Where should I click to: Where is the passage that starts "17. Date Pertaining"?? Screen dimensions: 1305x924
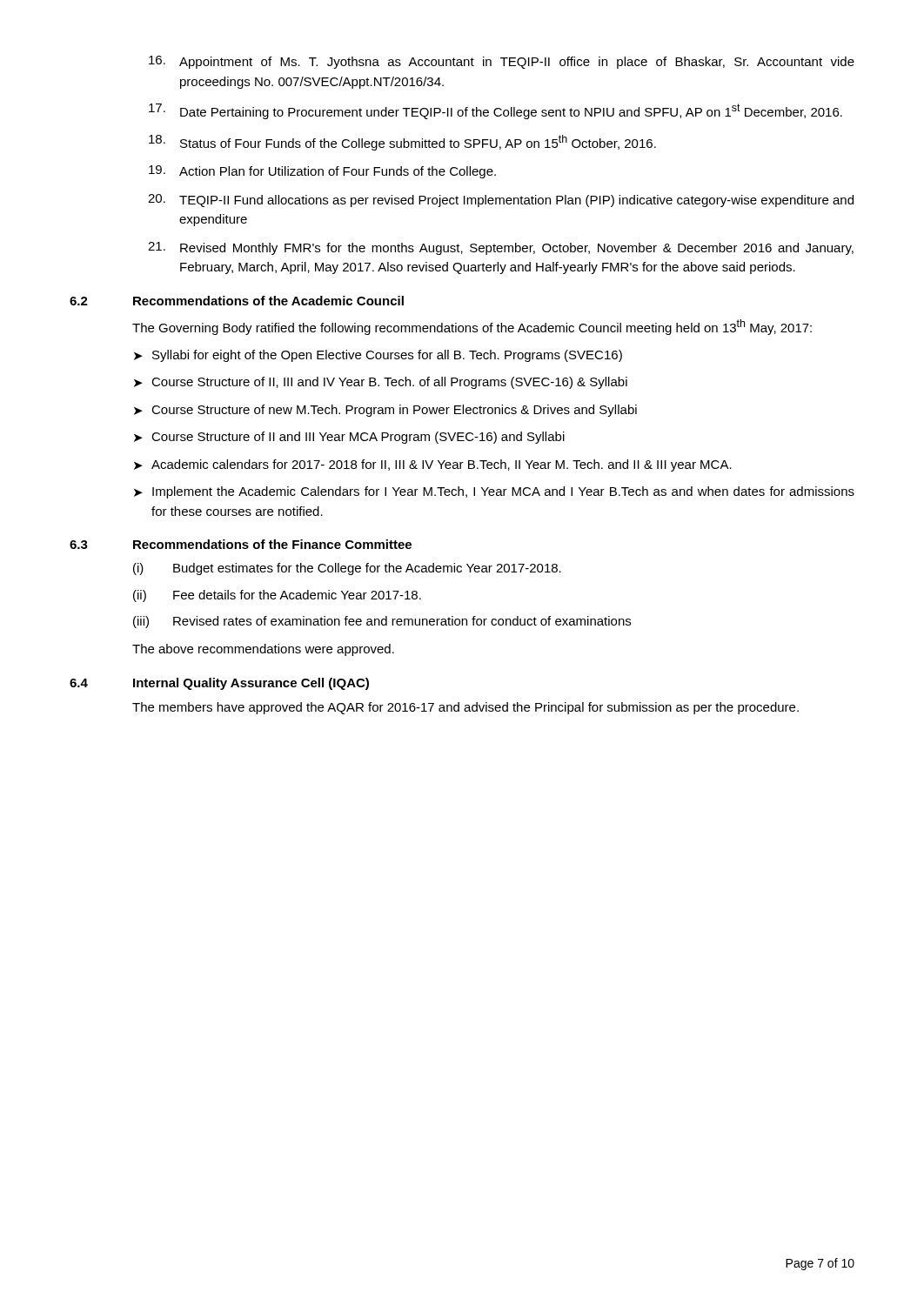pos(501,111)
